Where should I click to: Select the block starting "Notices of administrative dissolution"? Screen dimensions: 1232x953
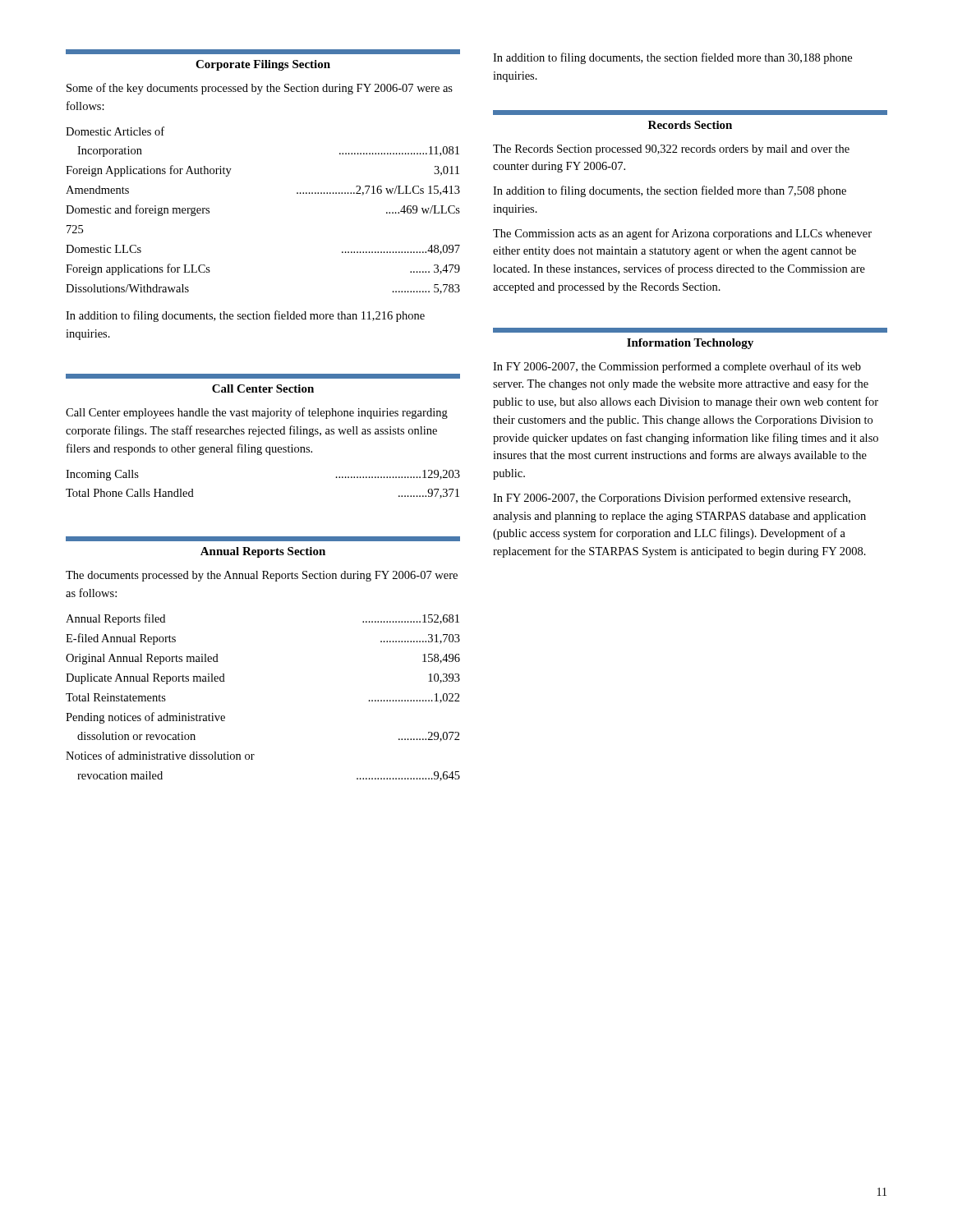(160, 756)
